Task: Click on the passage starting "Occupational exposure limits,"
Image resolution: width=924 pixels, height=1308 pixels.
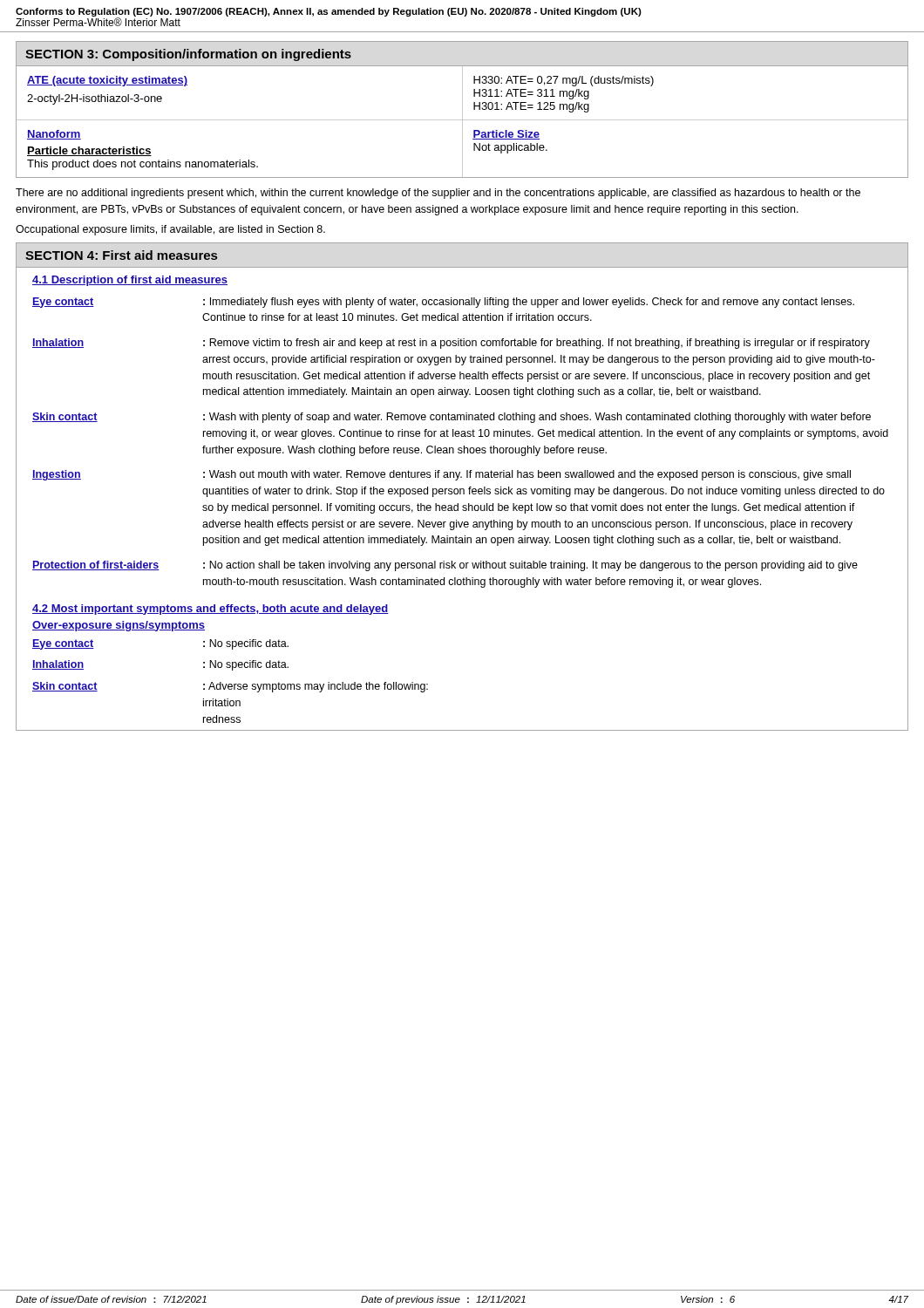Action: pos(171,229)
